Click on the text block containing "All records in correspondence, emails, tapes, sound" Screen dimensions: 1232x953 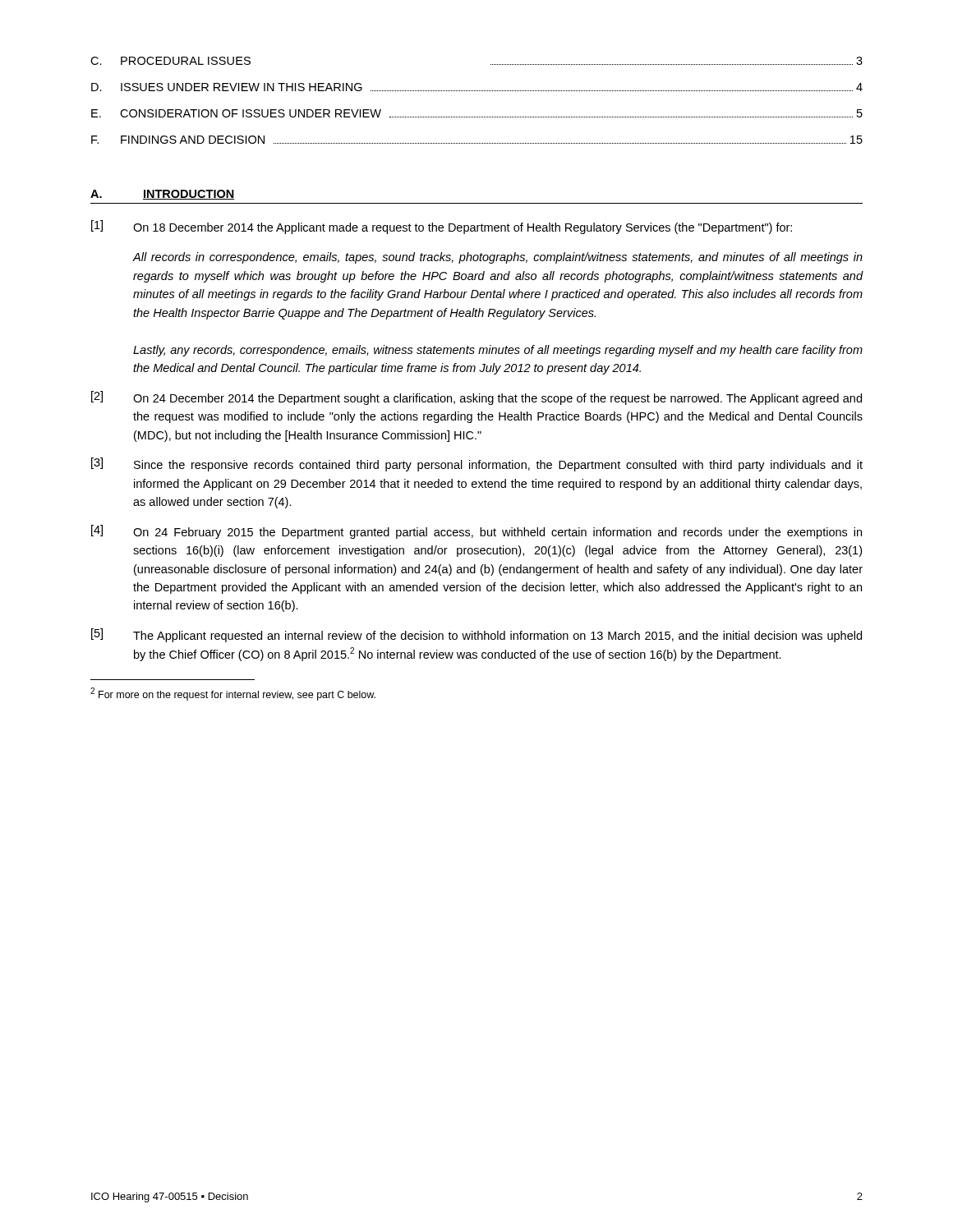click(498, 313)
